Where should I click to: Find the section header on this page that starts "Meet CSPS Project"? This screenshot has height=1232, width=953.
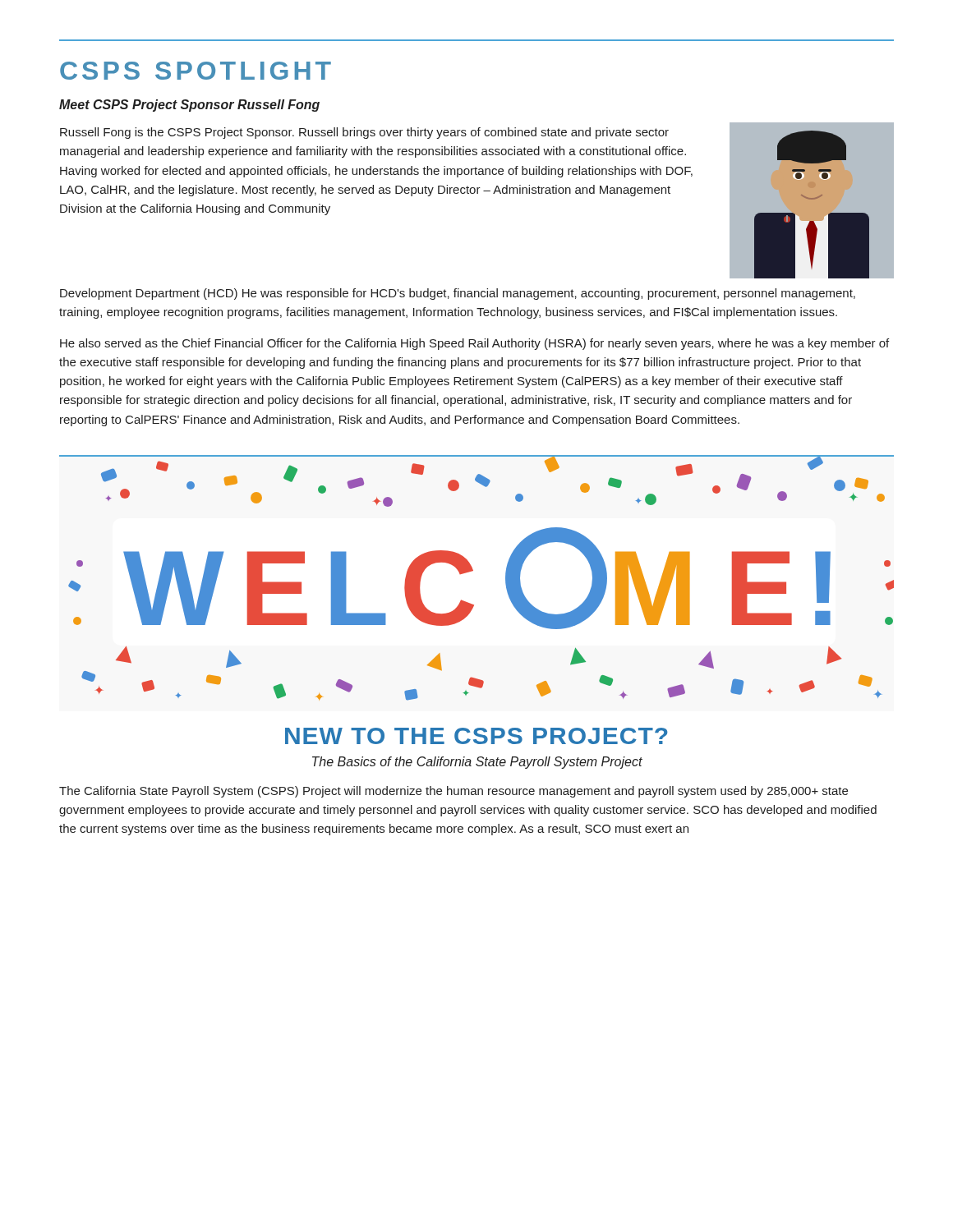(189, 106)
